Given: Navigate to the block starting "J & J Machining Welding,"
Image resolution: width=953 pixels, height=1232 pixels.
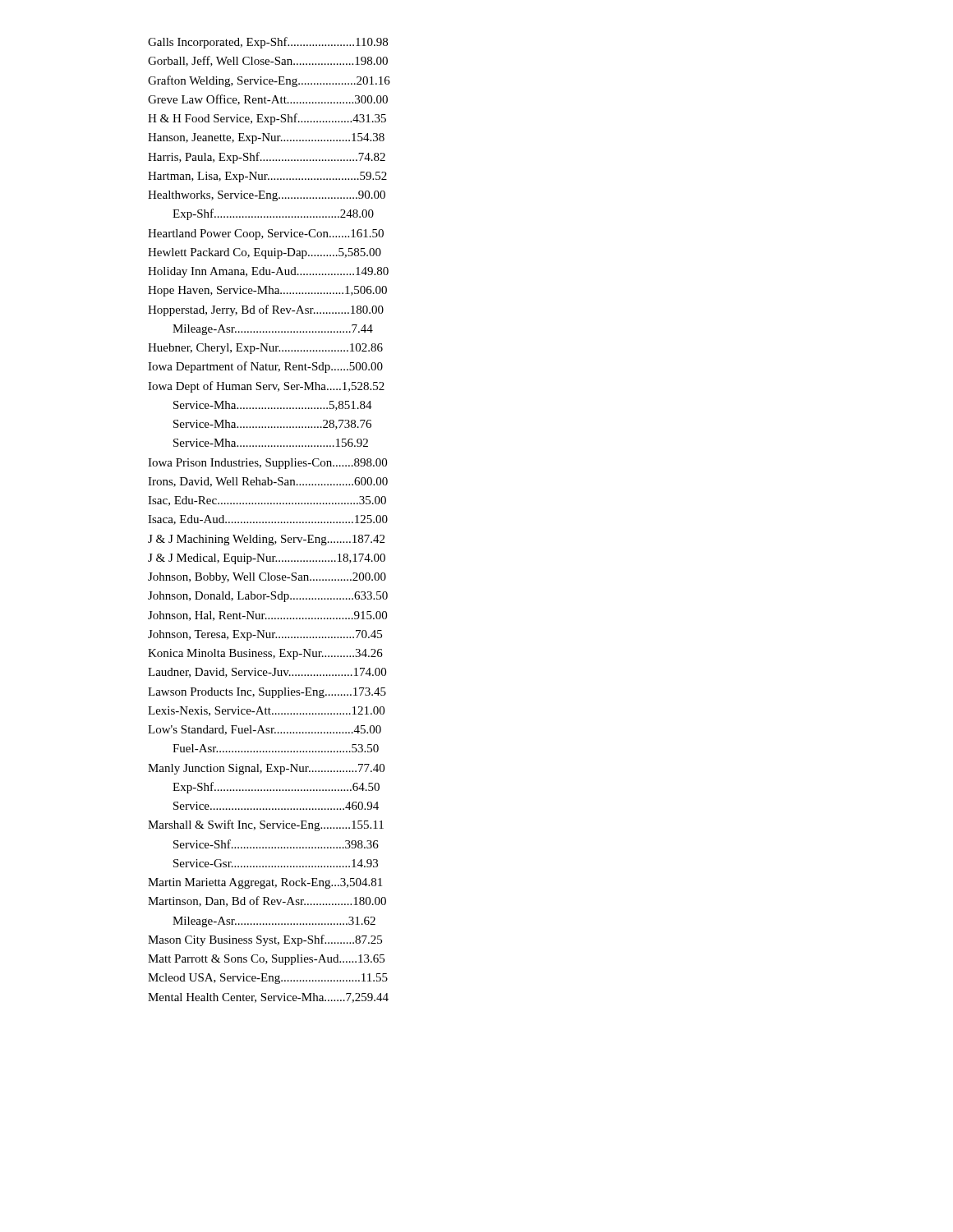Looking at the screenshot, I should [x=267, y=538].
